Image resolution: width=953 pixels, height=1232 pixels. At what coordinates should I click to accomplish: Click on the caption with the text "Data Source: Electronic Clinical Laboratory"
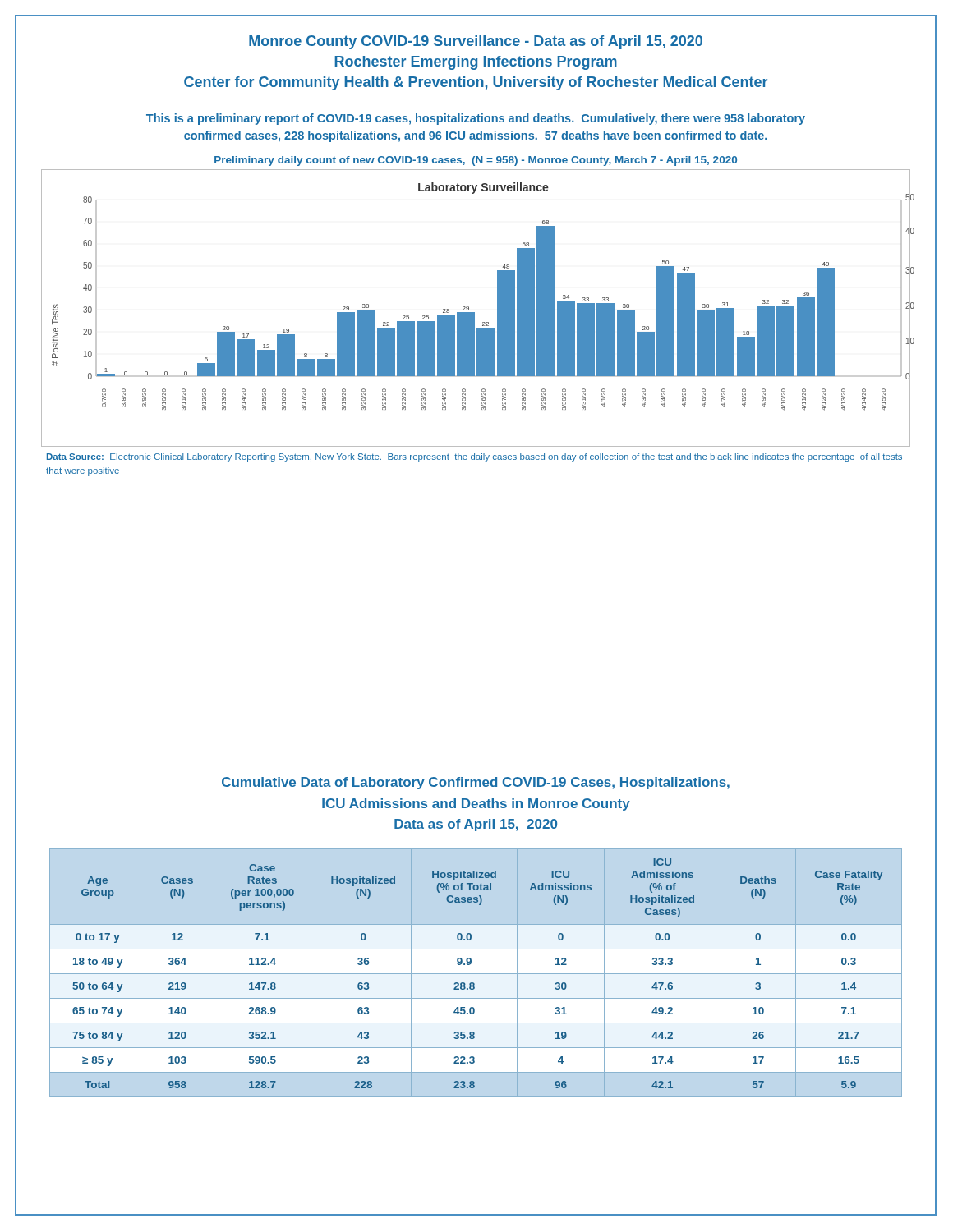474,464
